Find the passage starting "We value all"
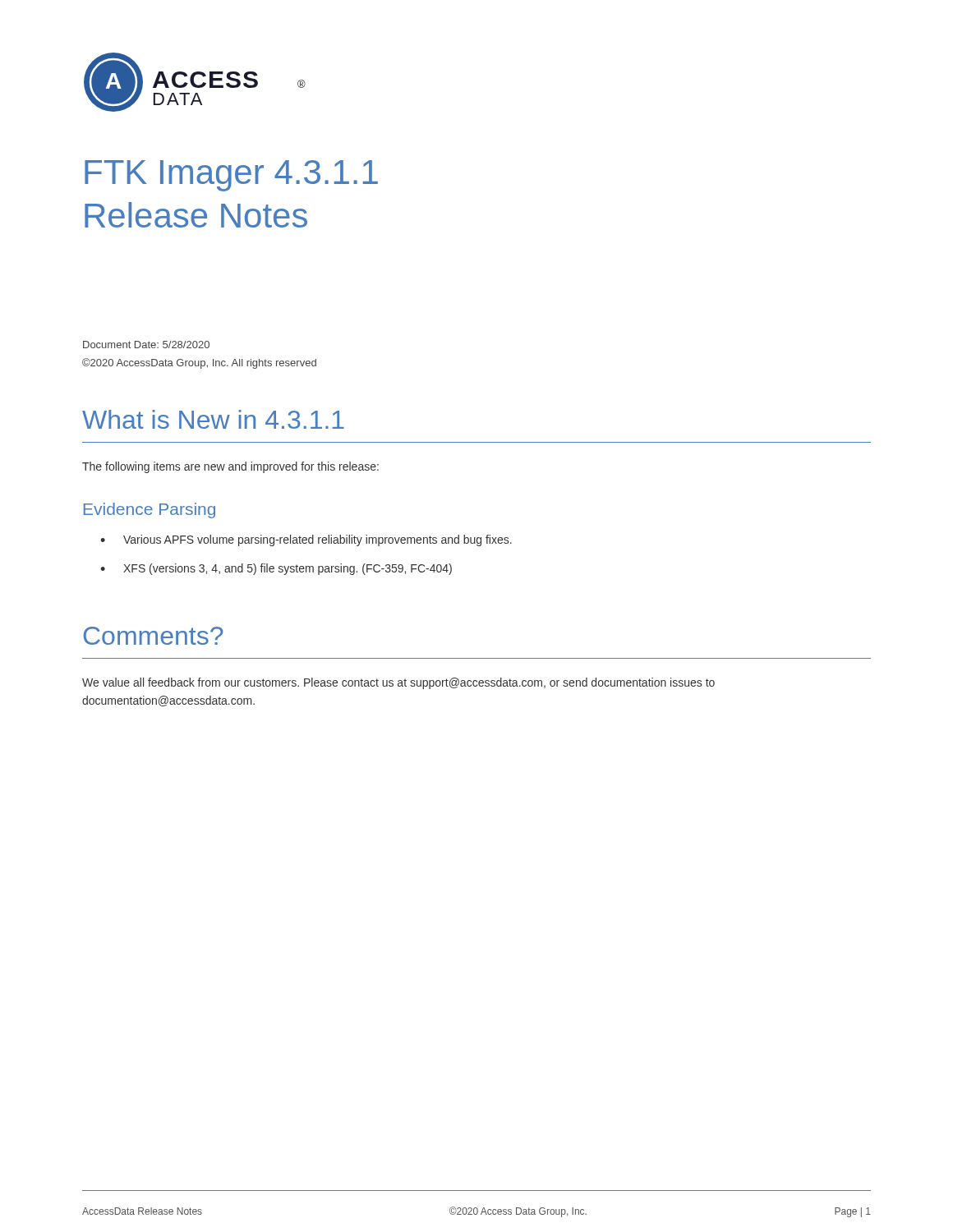The width and height of the screenshot is (953, 1232). [x=399, y=692]
